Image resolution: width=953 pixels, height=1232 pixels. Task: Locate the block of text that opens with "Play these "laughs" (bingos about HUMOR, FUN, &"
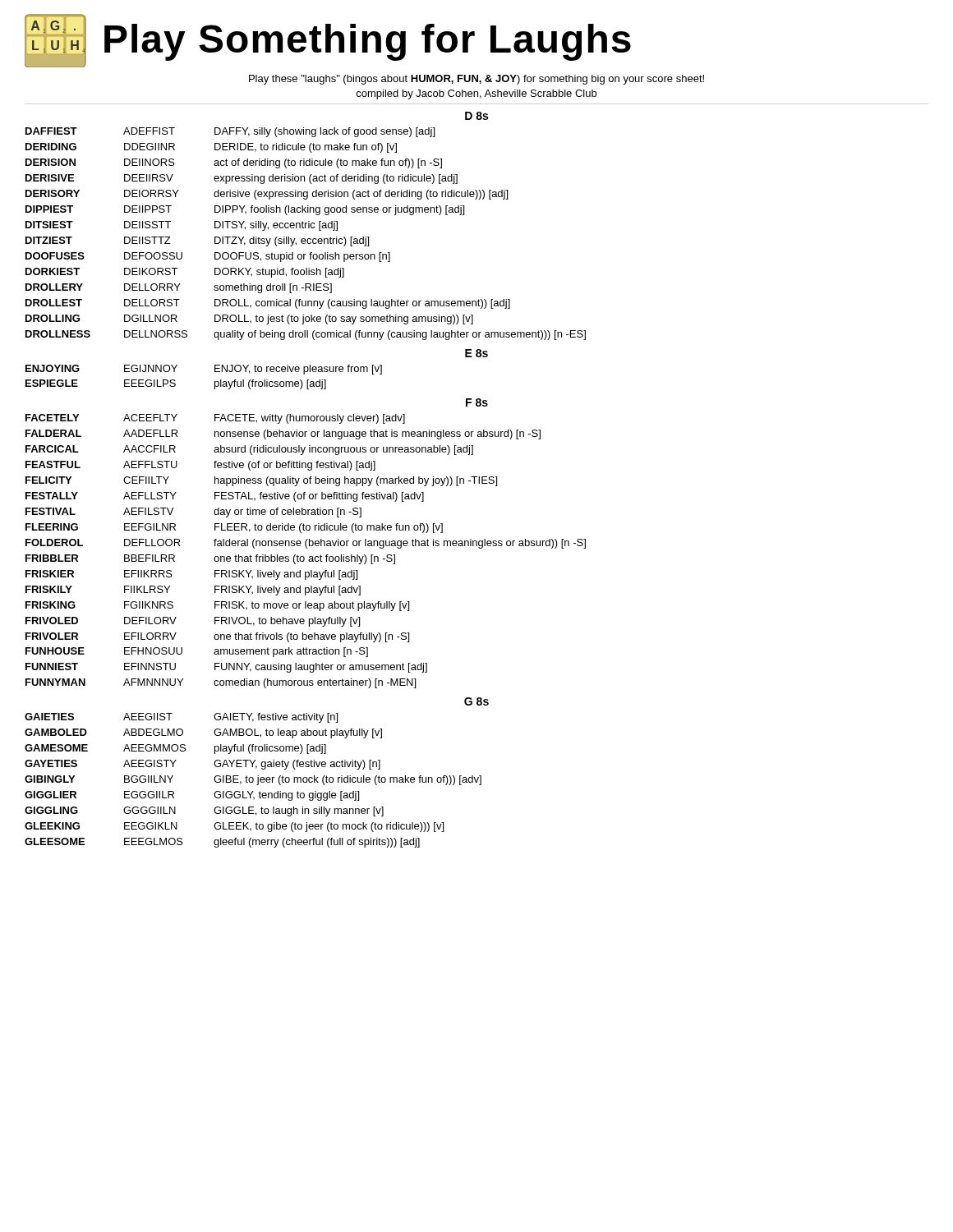[476, 86]
